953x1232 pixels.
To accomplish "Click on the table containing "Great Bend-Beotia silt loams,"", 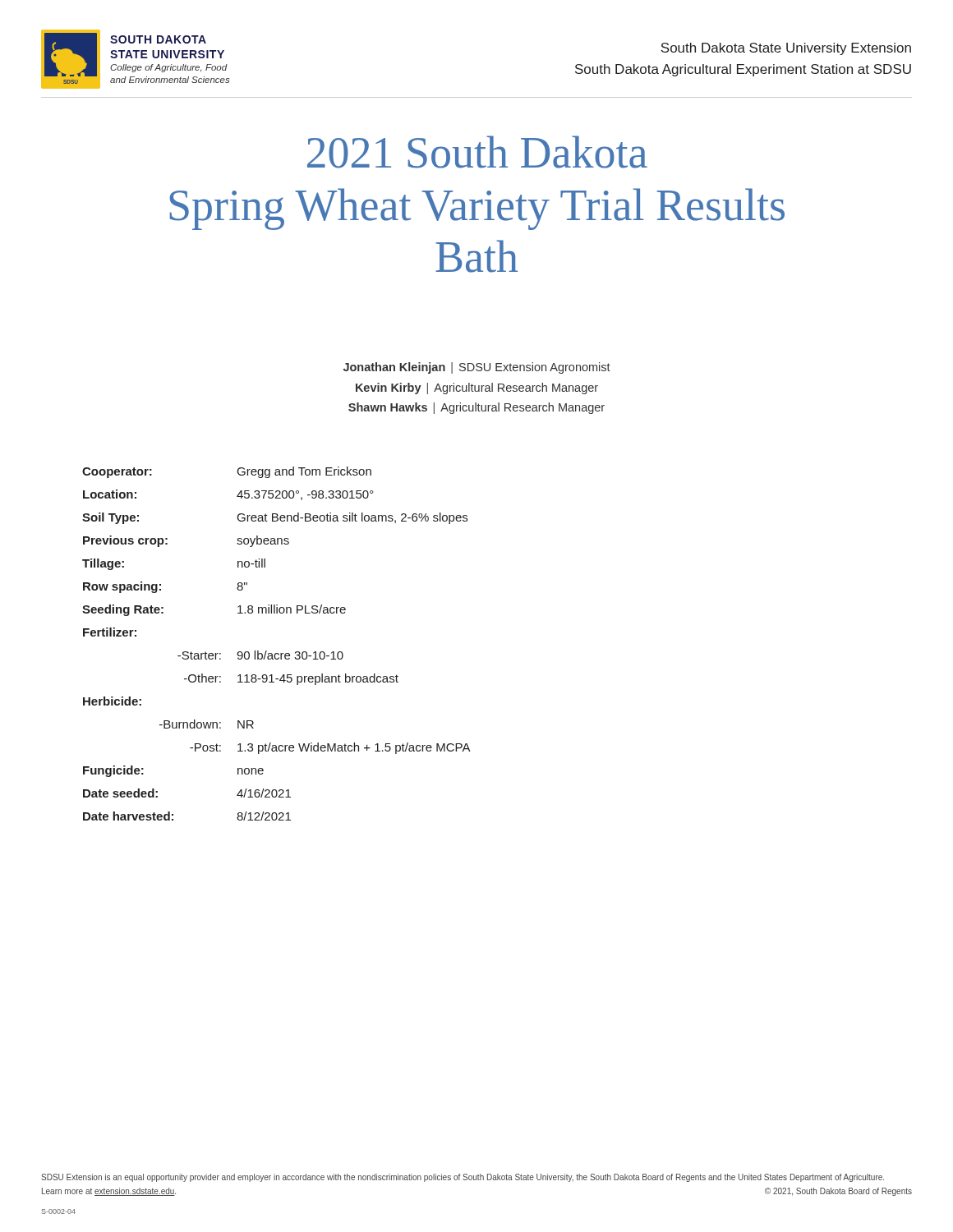I will (x=476, y=644).
